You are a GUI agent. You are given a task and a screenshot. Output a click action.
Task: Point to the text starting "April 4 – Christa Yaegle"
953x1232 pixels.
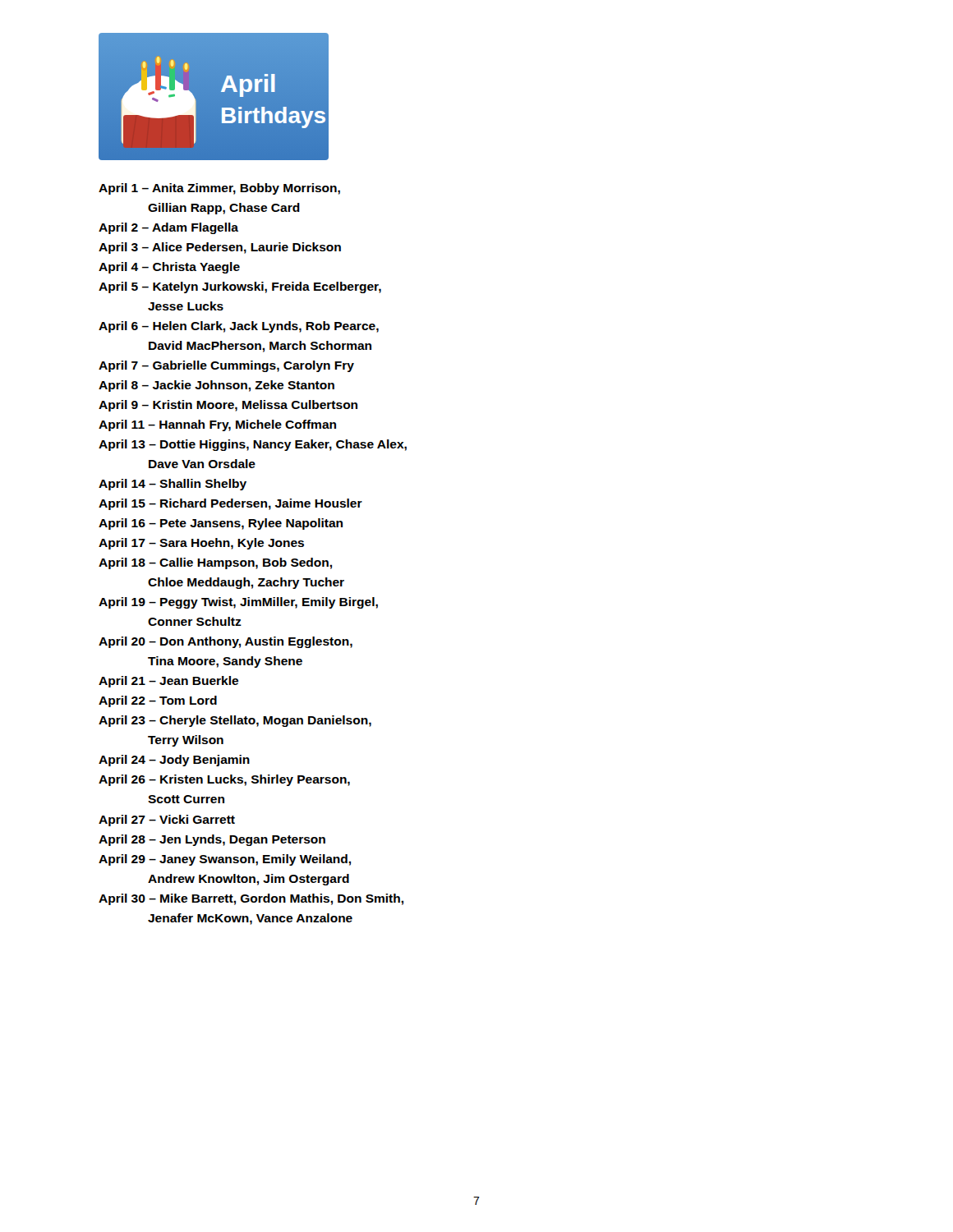[x=169, y=267]
